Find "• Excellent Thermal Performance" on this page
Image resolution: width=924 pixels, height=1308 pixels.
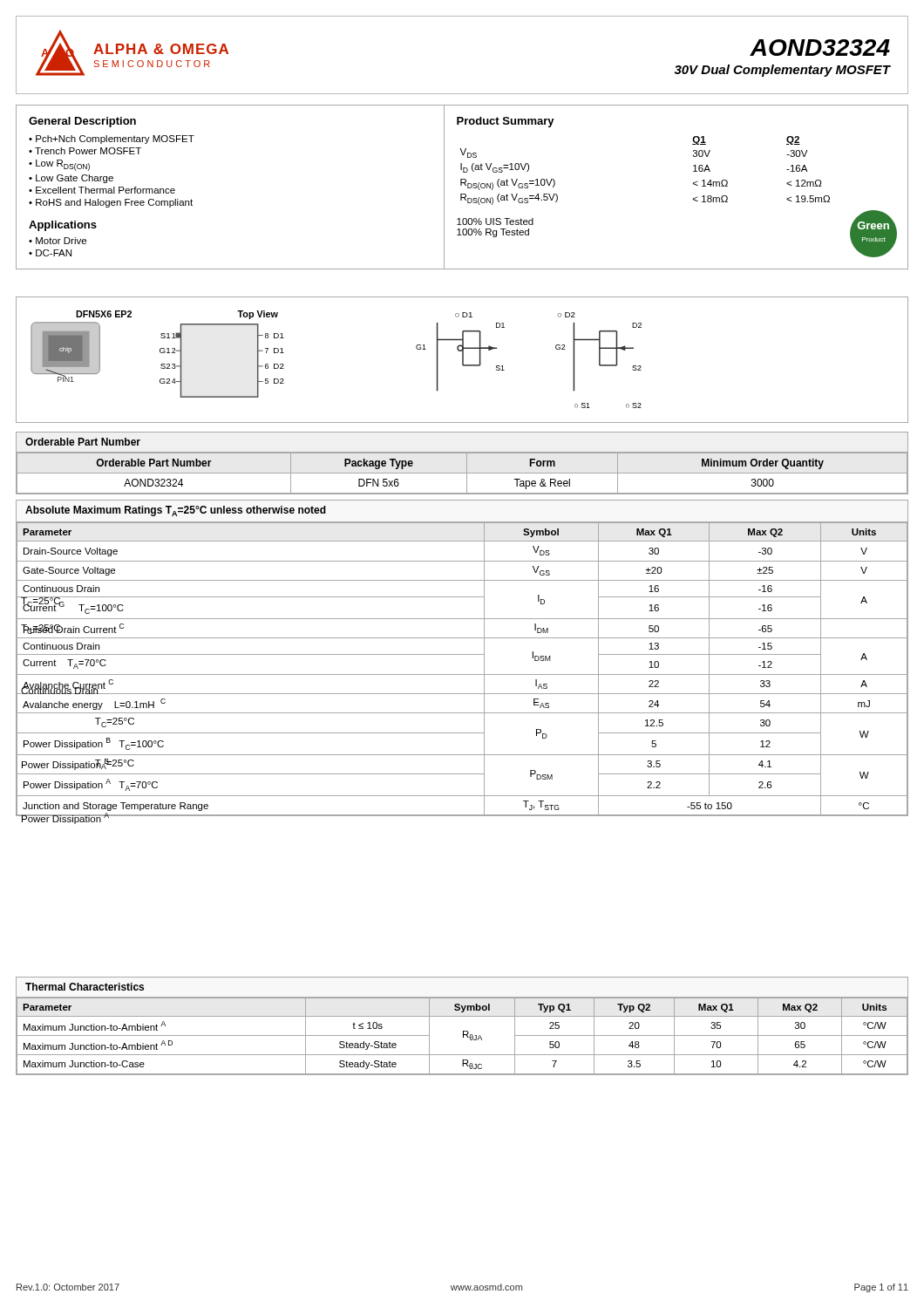[x=102, y=190]
